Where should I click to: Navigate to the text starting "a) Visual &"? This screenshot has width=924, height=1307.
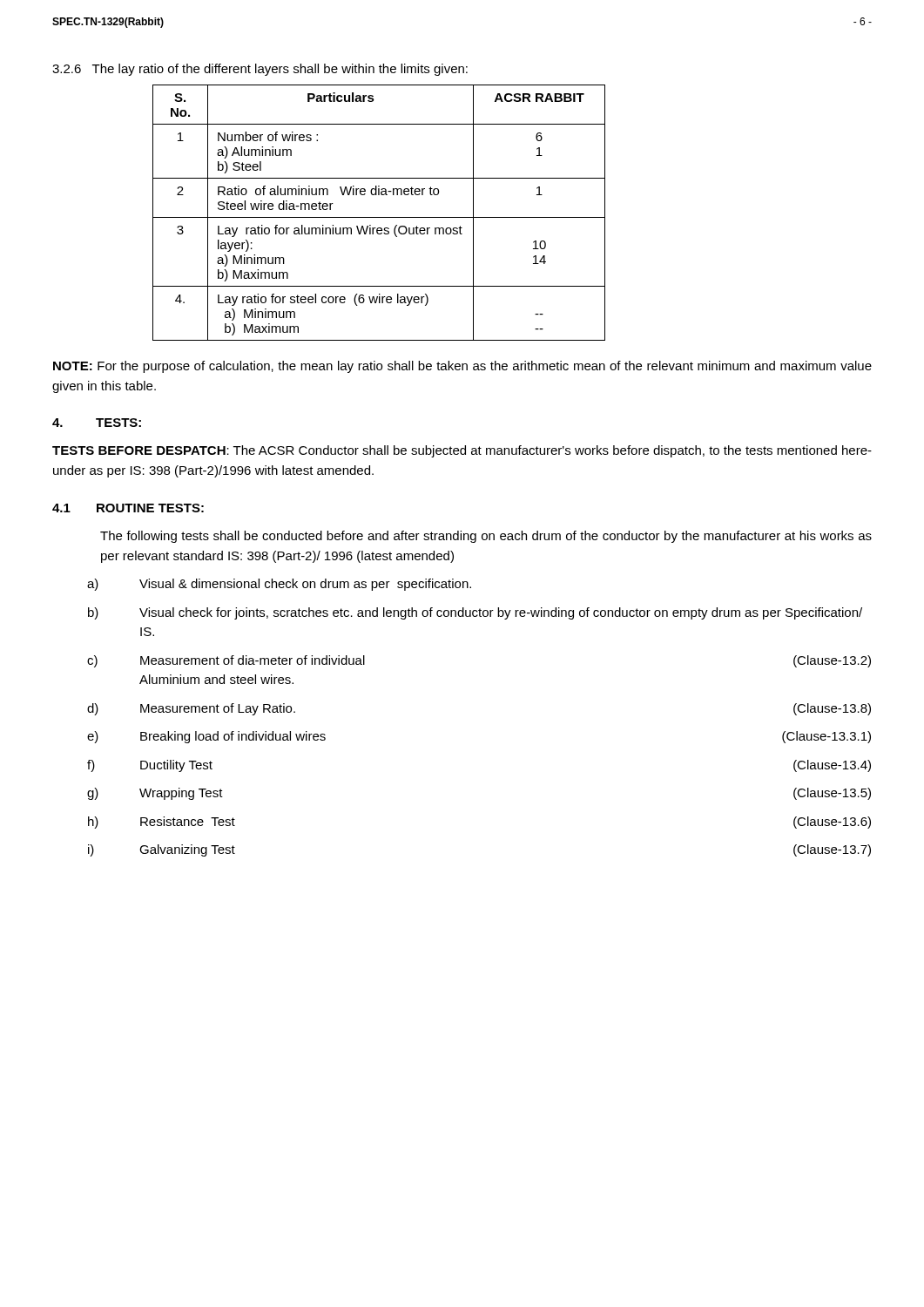tap(479, 584)
